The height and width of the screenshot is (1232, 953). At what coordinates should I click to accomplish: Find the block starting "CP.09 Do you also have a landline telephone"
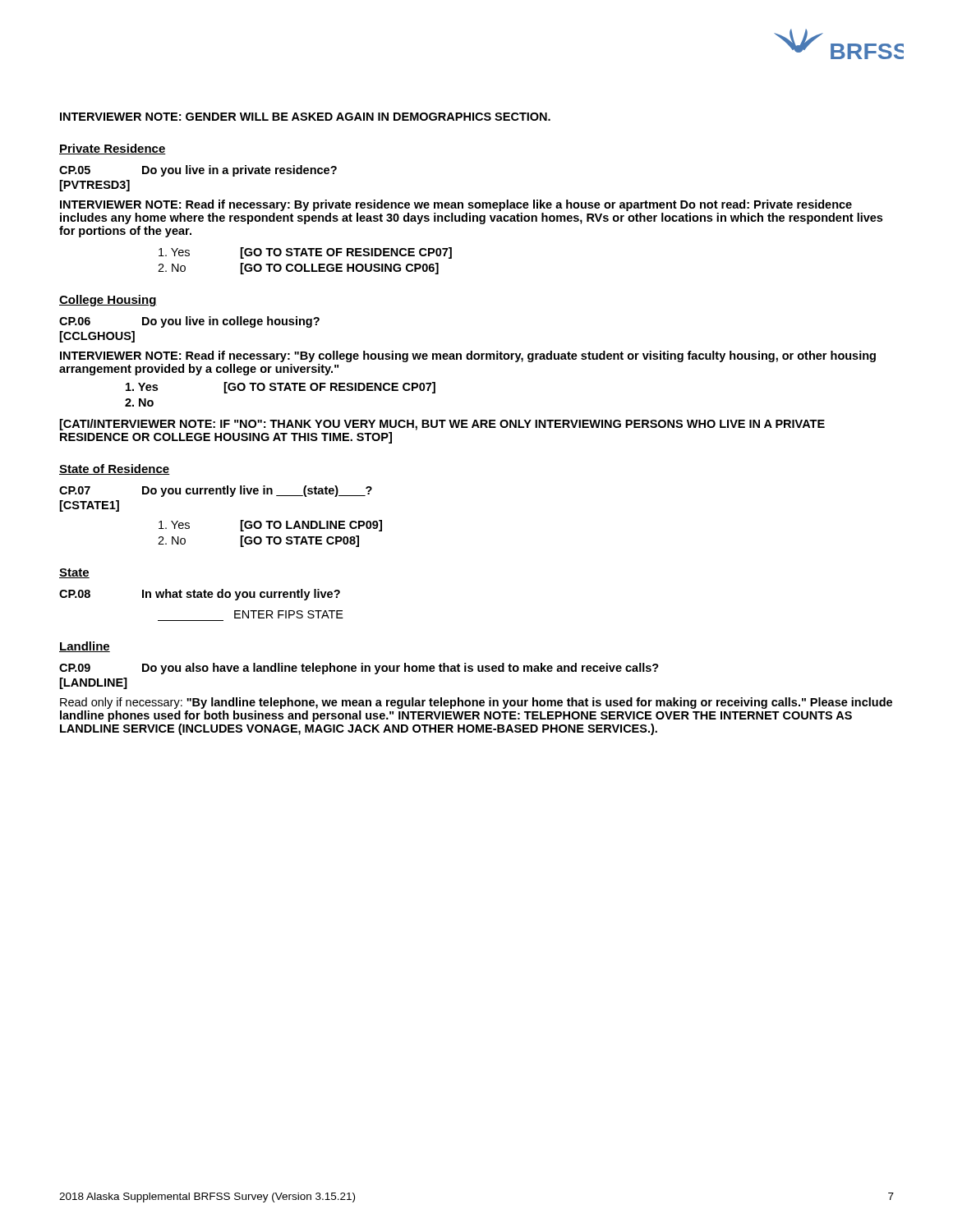coord(476,668)
